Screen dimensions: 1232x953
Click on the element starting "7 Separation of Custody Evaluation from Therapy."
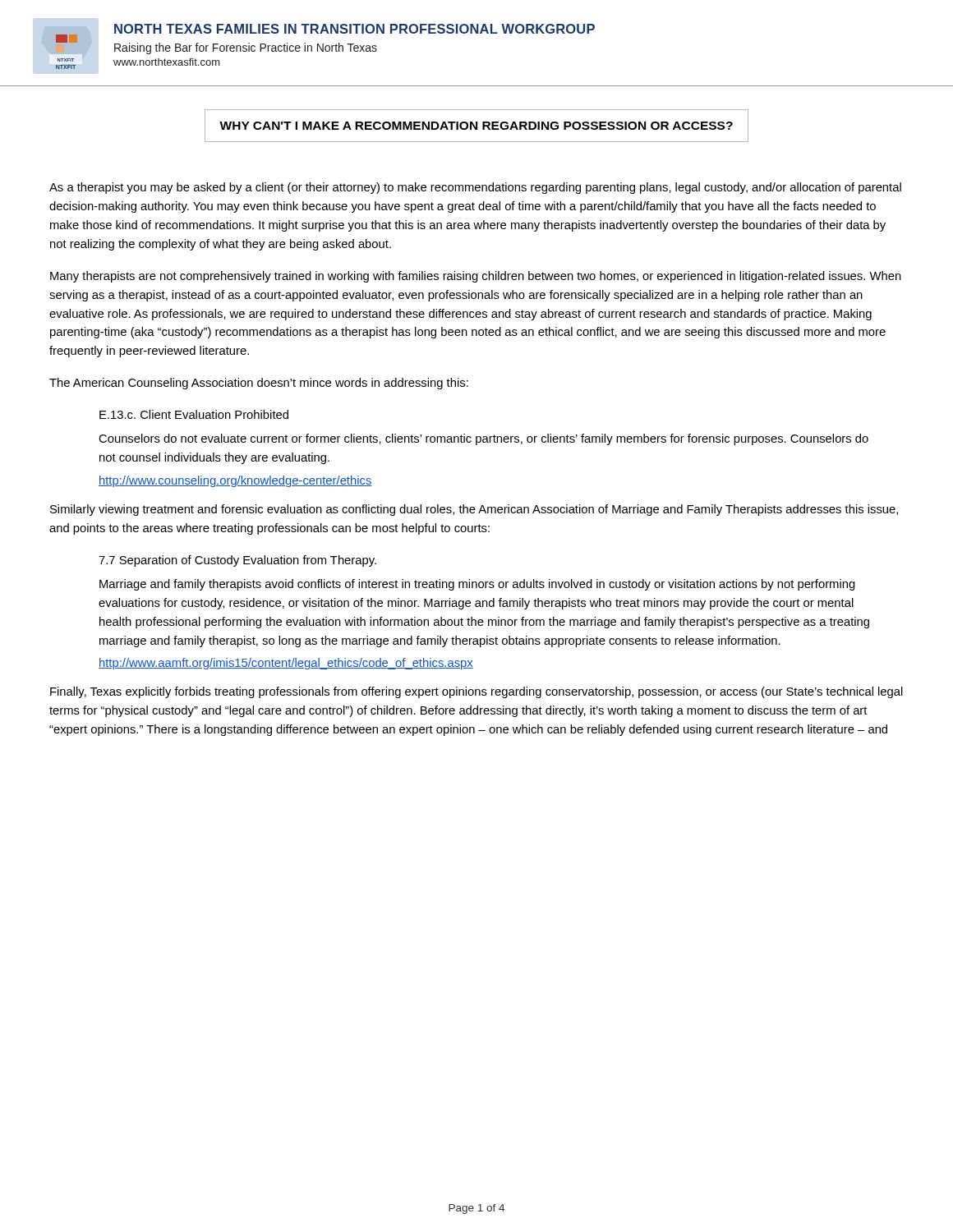[x=238, y=560]
